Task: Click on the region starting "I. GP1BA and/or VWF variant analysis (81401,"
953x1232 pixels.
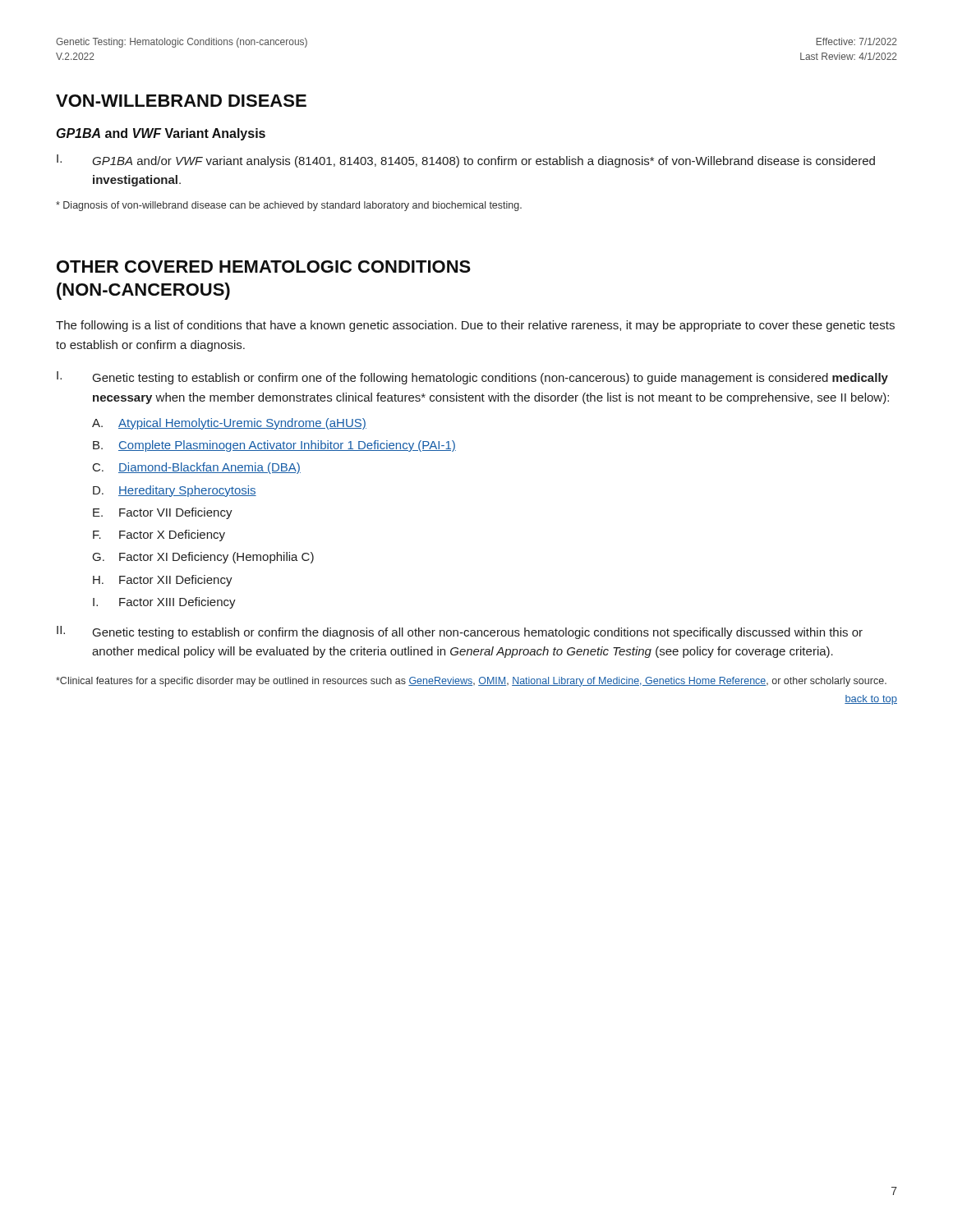Action: point(476,170)
